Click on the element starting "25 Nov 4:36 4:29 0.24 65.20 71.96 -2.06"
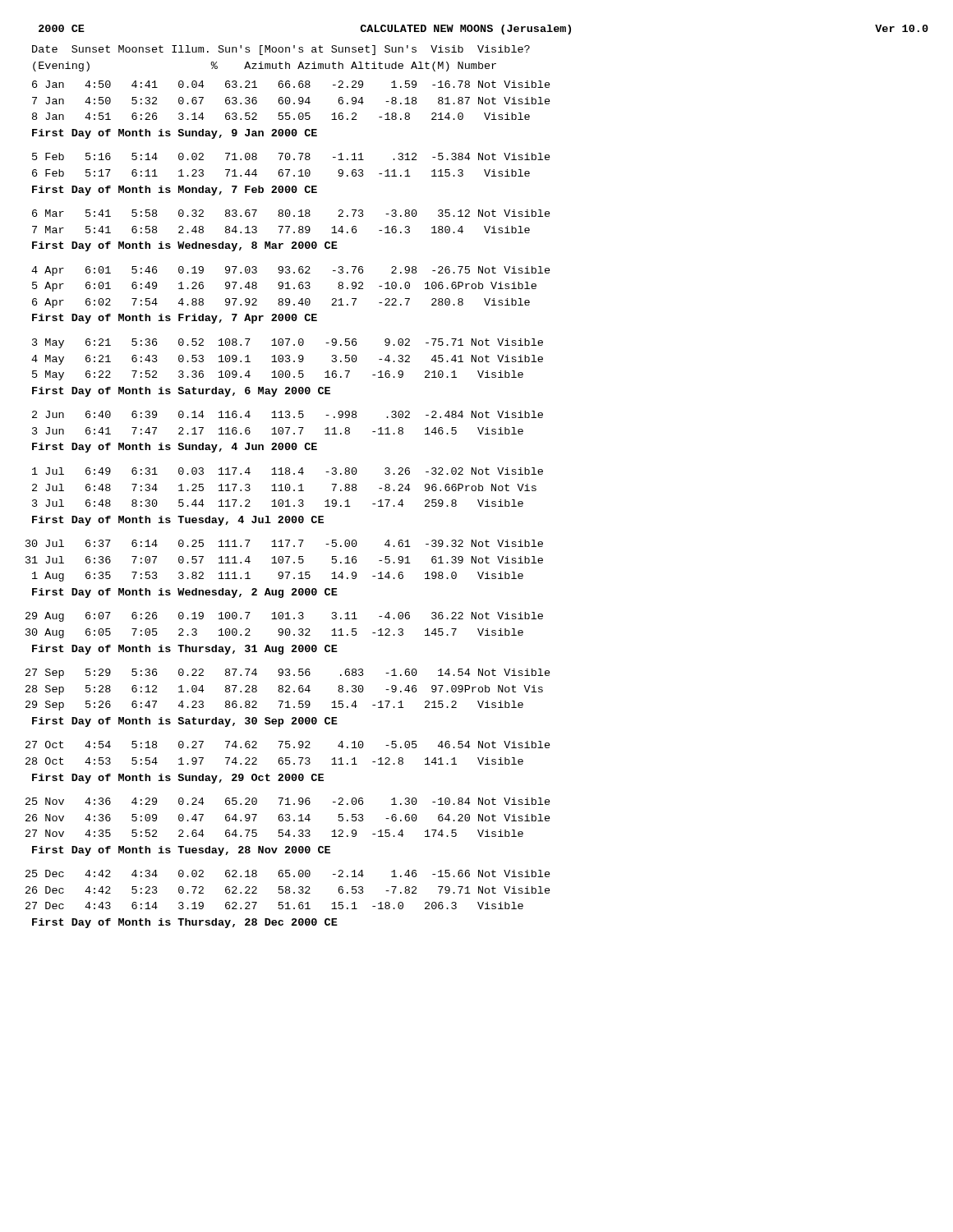 (x=288, y=826)
